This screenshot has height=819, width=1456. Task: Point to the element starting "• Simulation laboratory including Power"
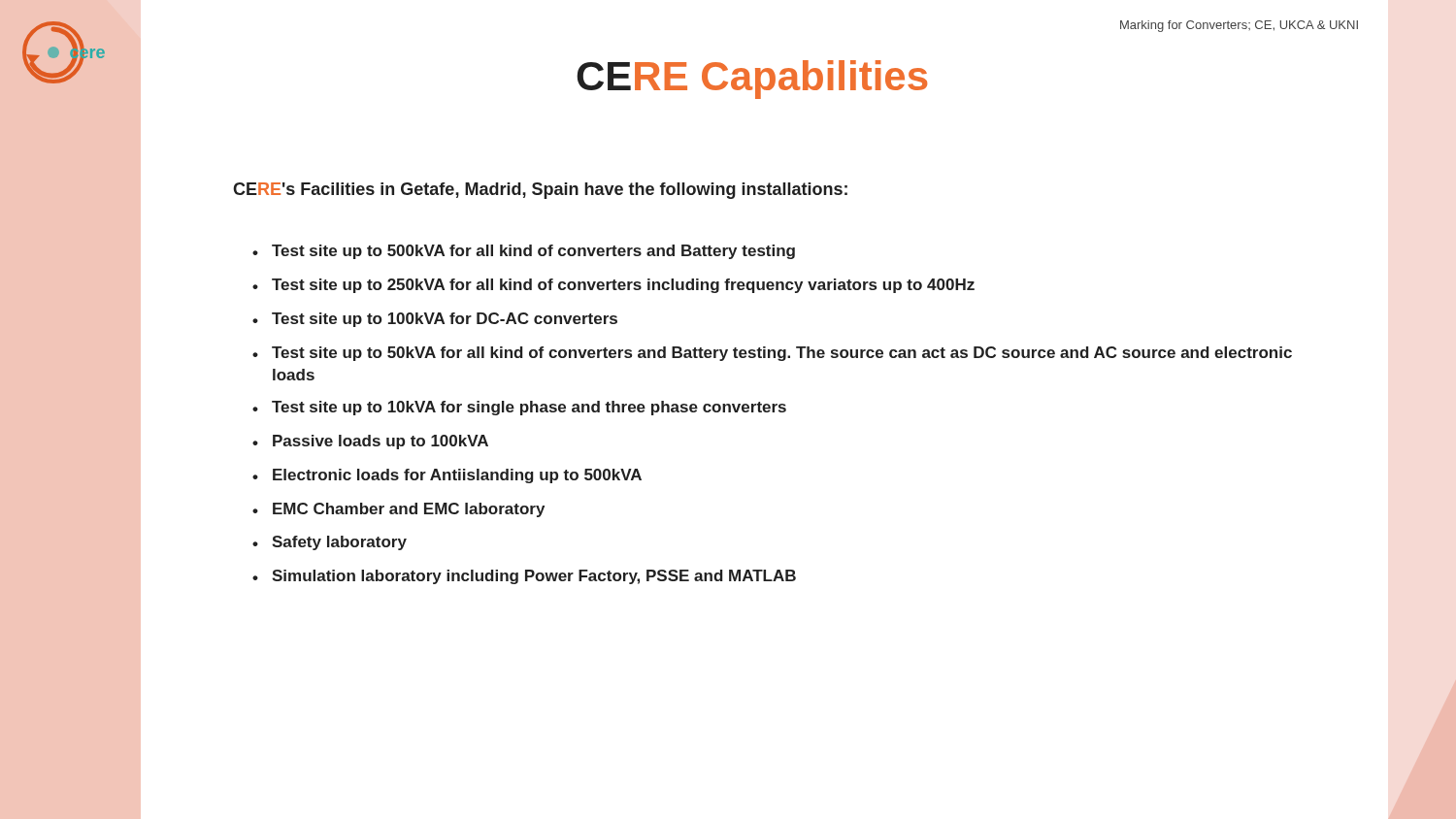[x=786, y=578]
